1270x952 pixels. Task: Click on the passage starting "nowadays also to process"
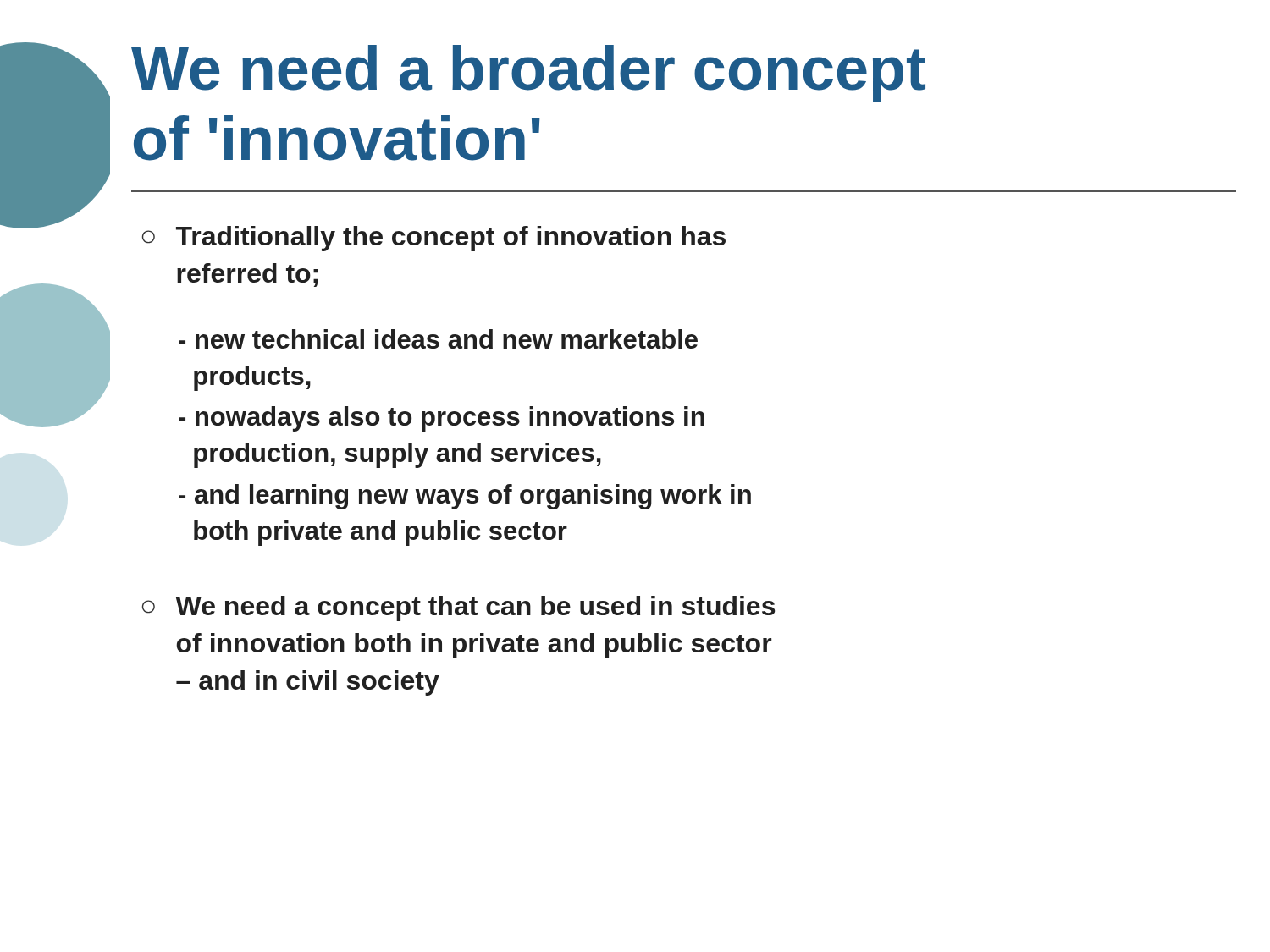[442, 435]
